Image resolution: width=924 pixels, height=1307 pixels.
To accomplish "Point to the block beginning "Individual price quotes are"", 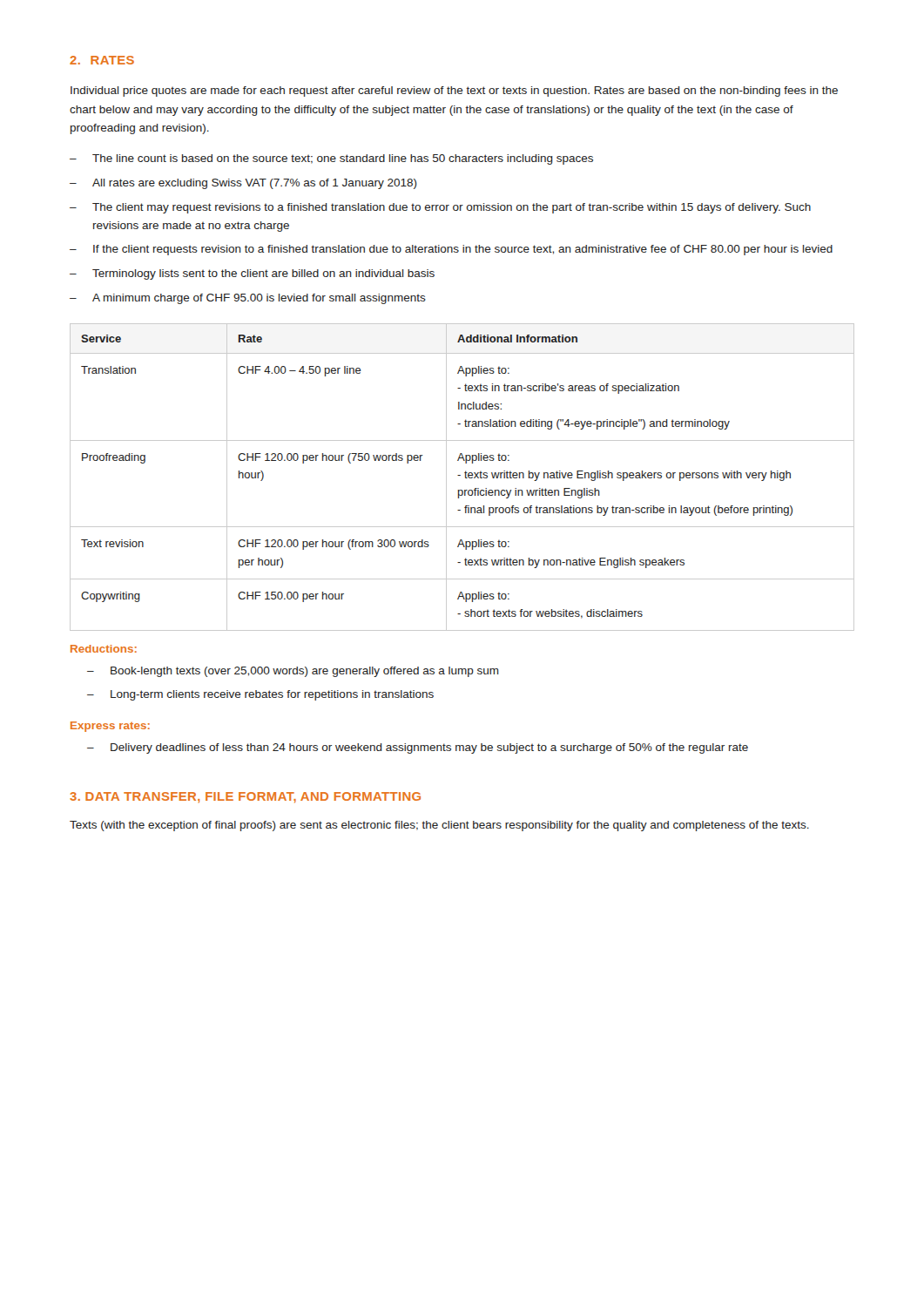I will coord(454,109).
